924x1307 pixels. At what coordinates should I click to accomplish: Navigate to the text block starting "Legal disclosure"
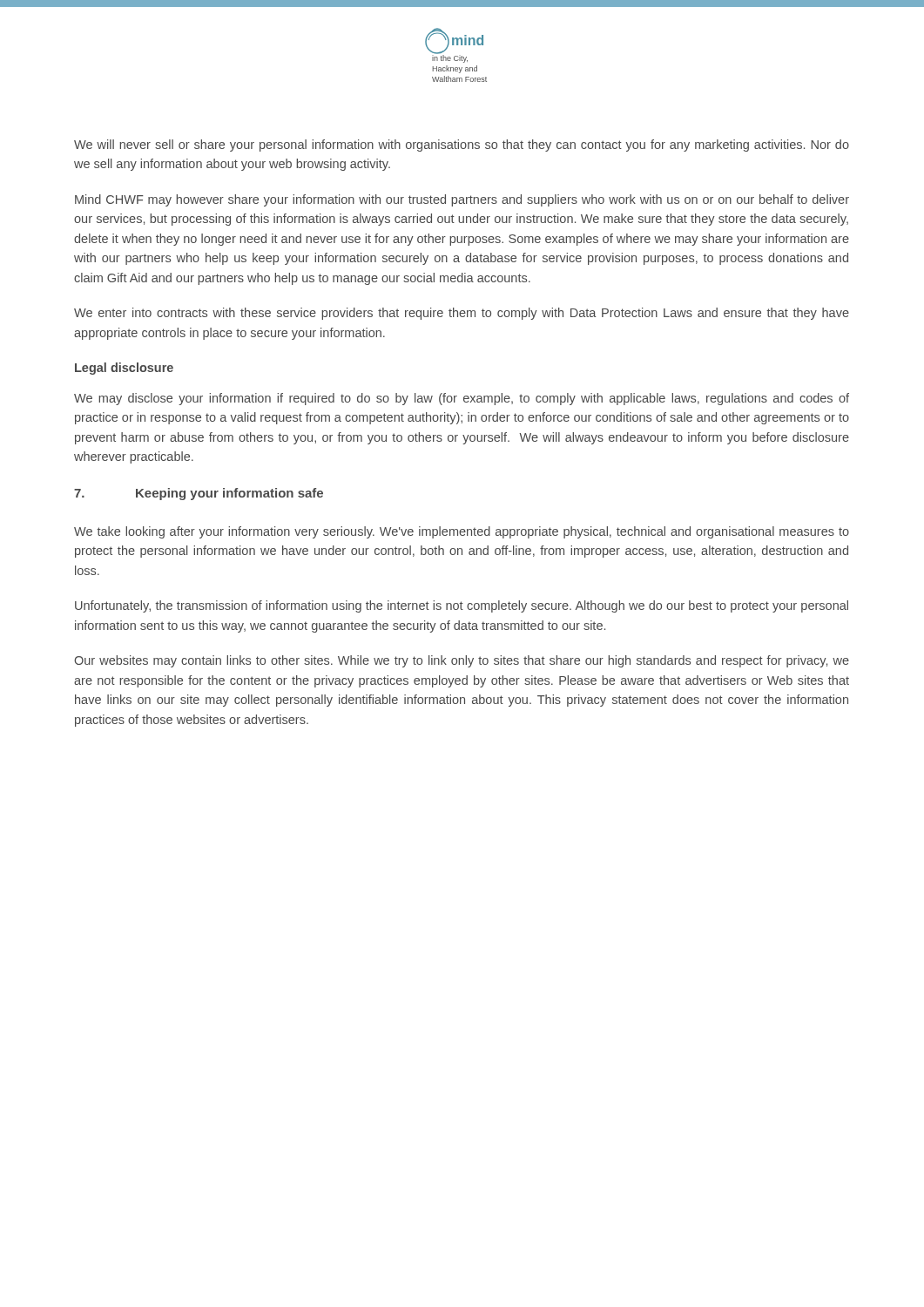124,368
